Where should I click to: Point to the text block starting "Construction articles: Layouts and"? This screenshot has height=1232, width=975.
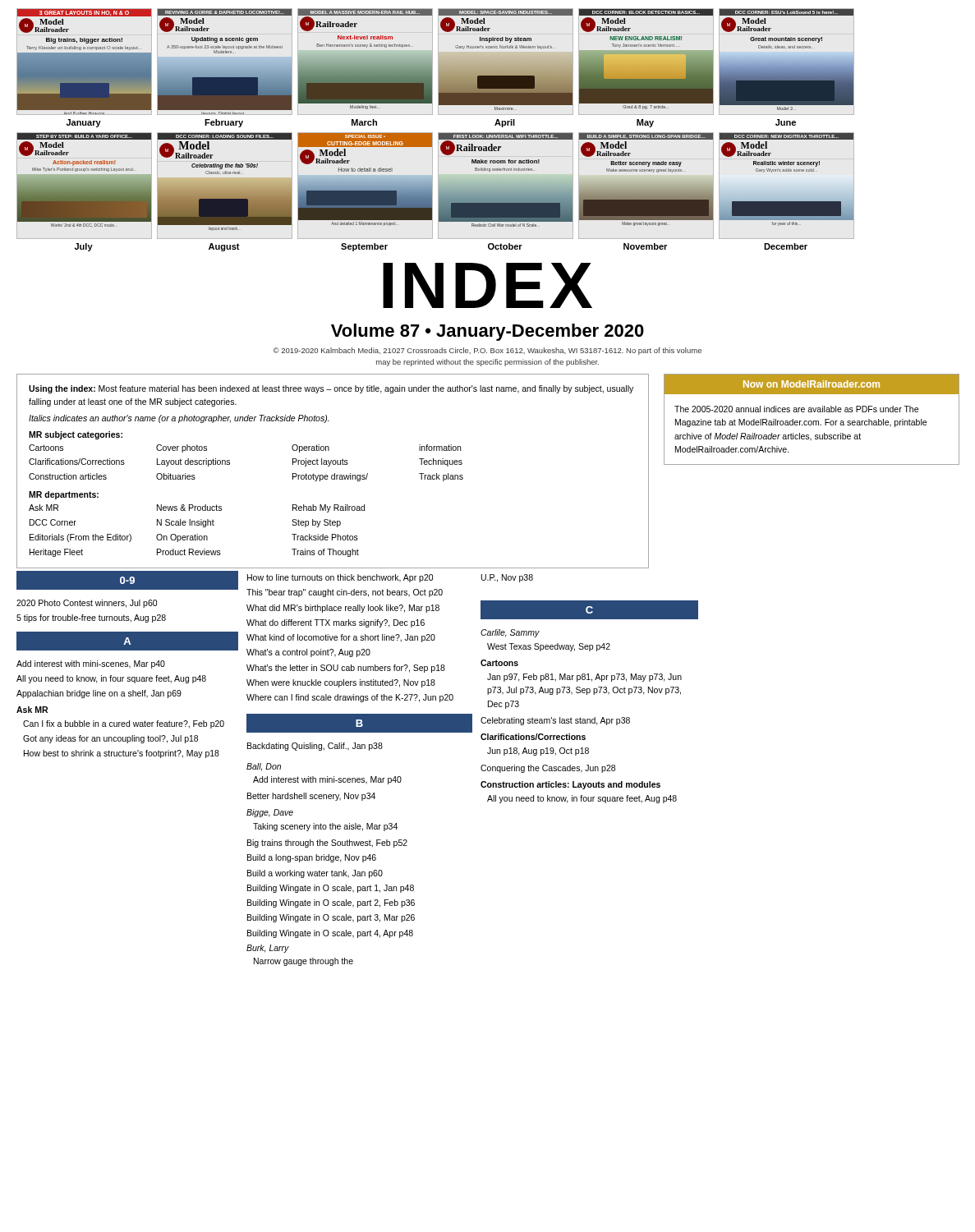tap(571, 784)
